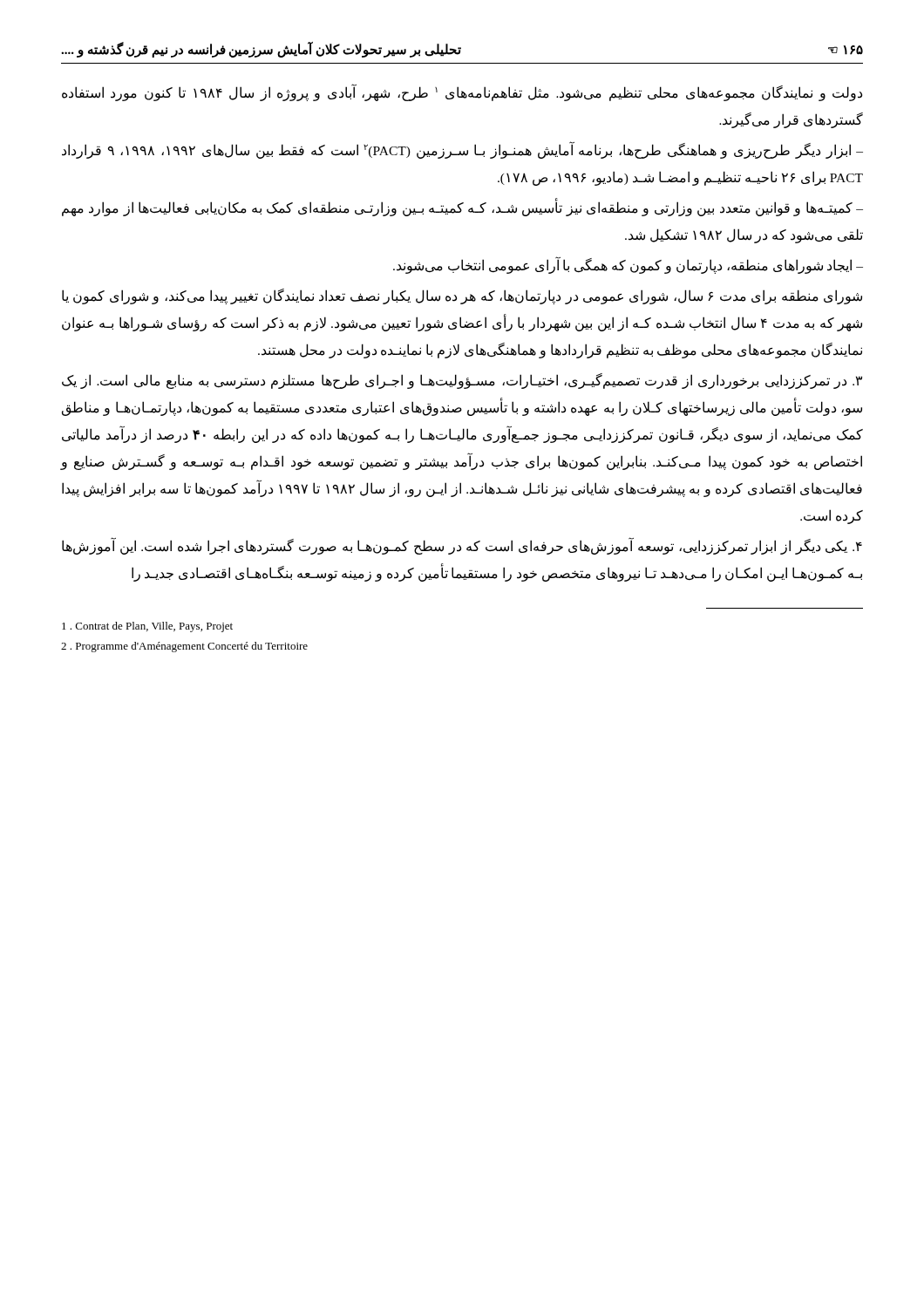The width and height of the screenshot is (924, 1308).
Task: Locate the block of text that opens with "یکی دیگر از ابزار تمرکززدایی،"
Action: (462, 560)
